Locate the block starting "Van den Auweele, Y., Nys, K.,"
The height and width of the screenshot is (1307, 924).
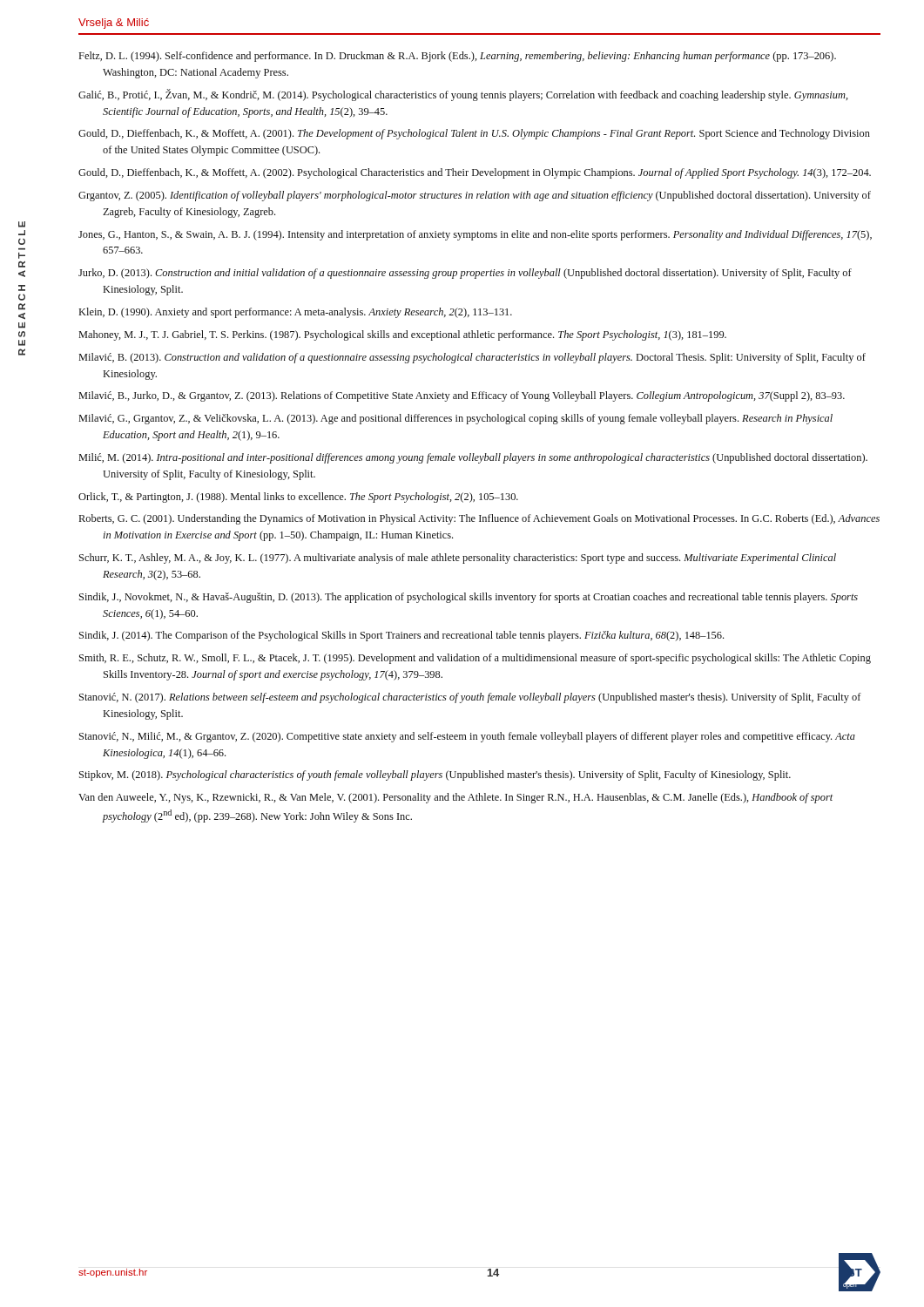tap(456, 807)
